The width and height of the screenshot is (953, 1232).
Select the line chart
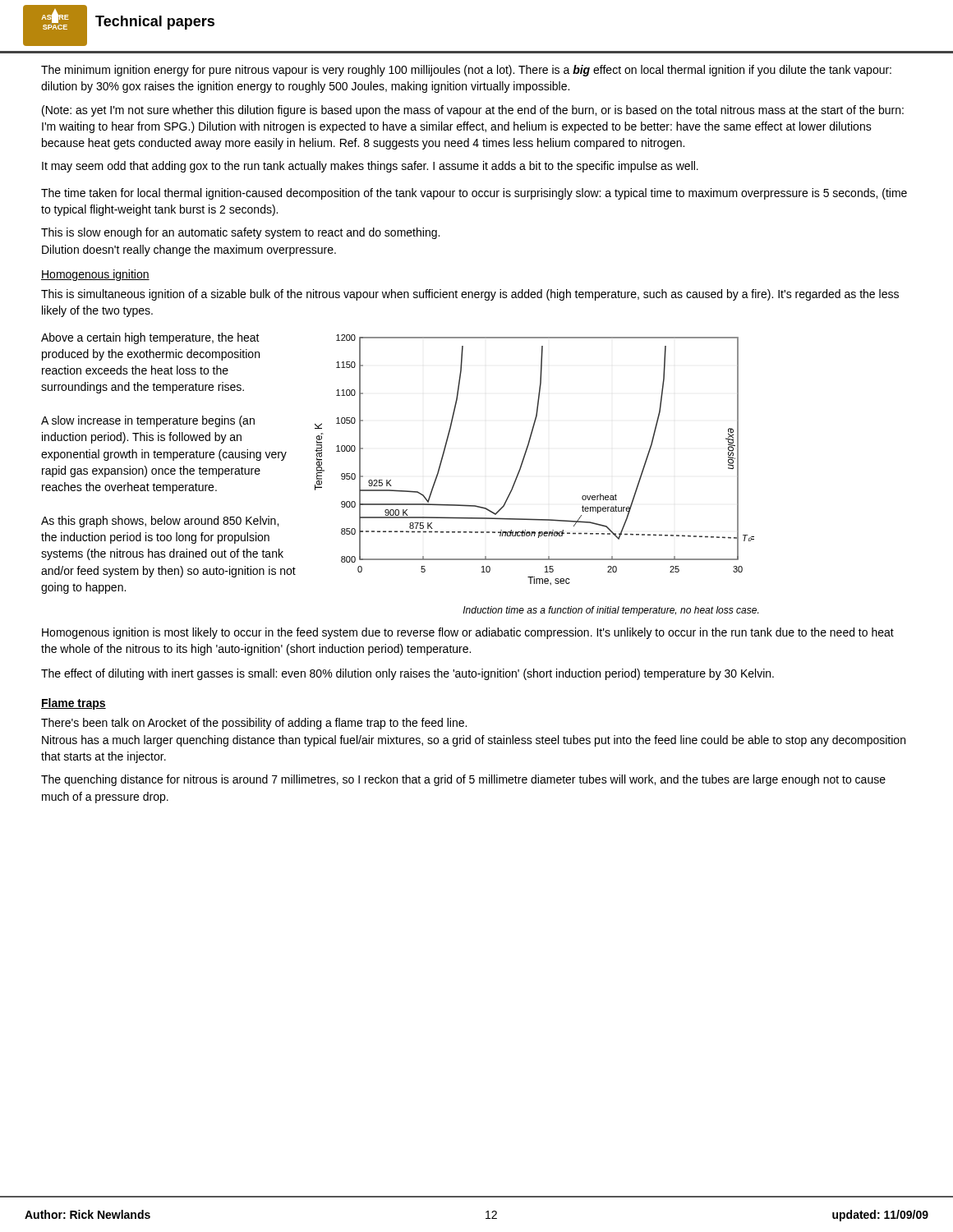tap(532, 466)
